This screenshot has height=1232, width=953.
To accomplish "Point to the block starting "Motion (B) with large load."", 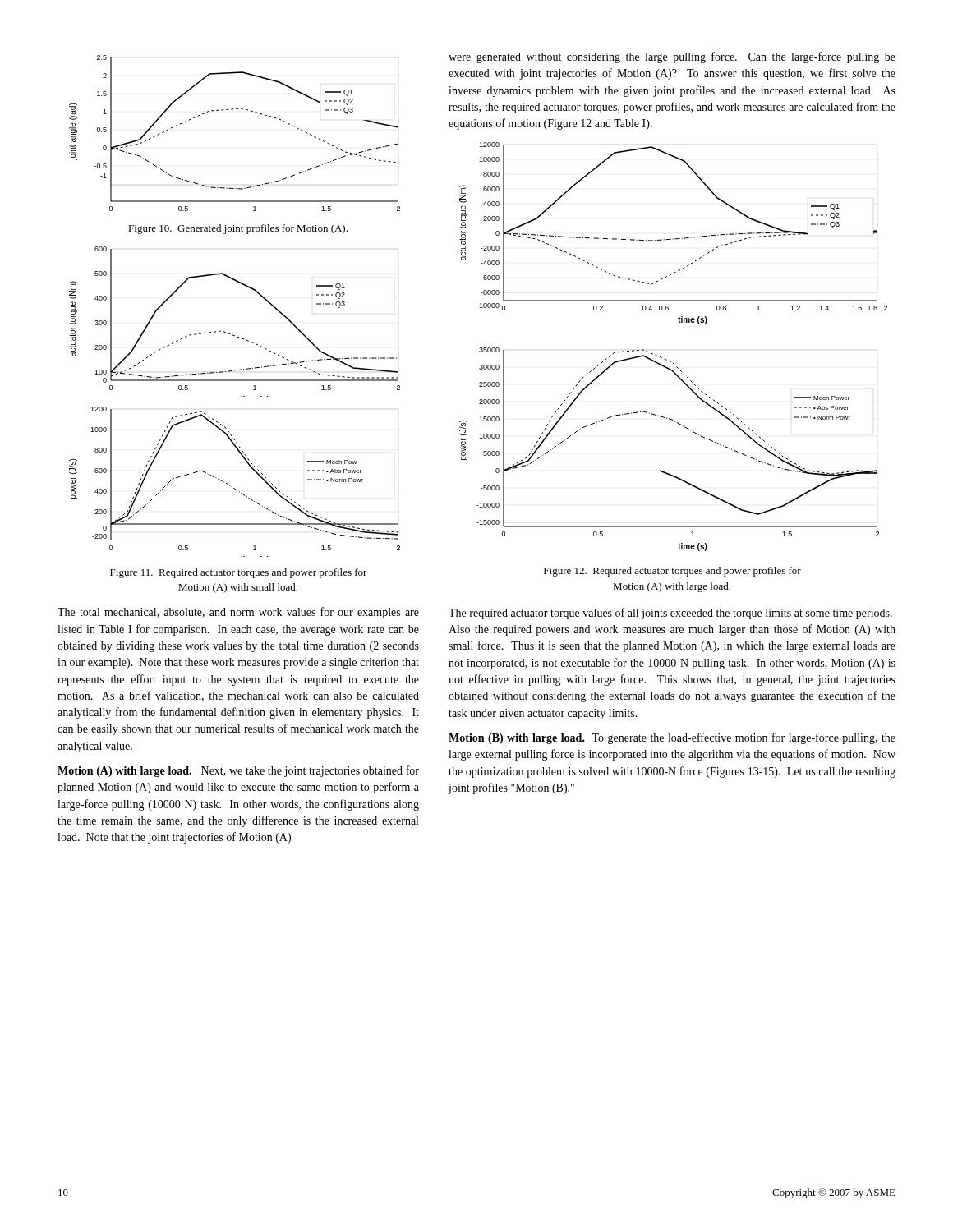I will point(672,763).
